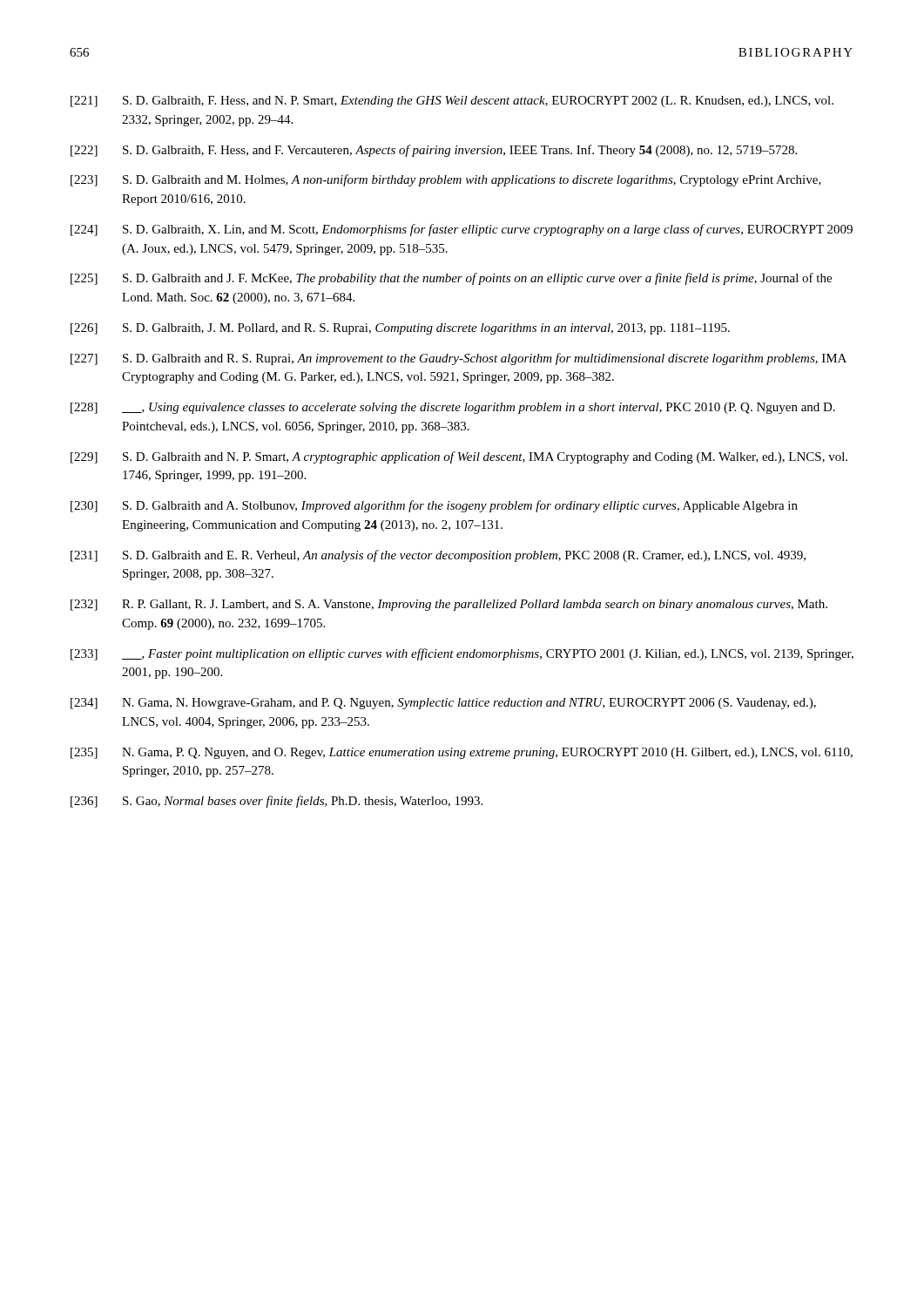Locate the block of text that opens with "[228] , Using"
Image resolution: width=924 pixels, height=1307 pixels.
pyautogui.click(x=462, y=417)
